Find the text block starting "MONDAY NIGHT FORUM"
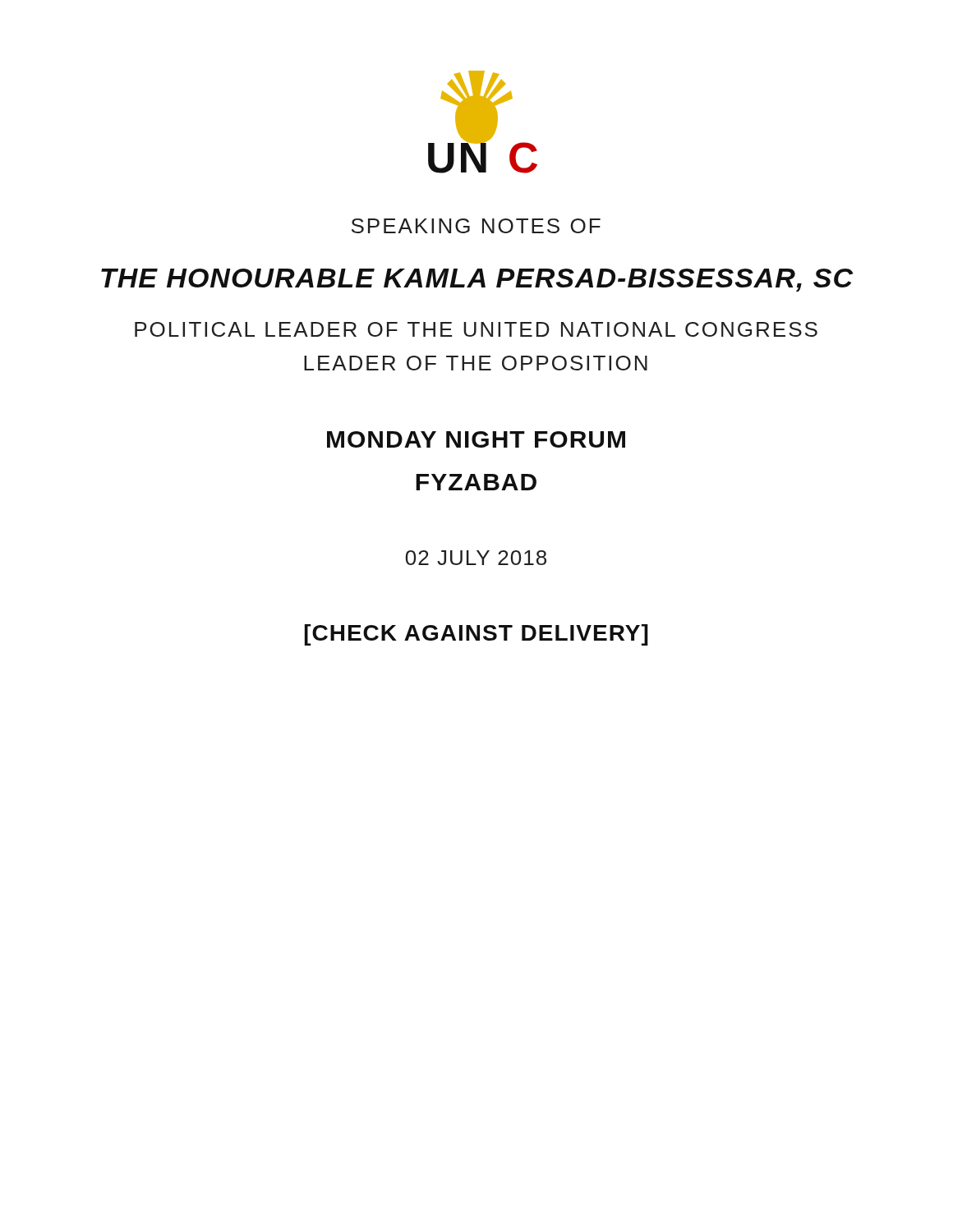953x1232 pixels. pos(476,439)
